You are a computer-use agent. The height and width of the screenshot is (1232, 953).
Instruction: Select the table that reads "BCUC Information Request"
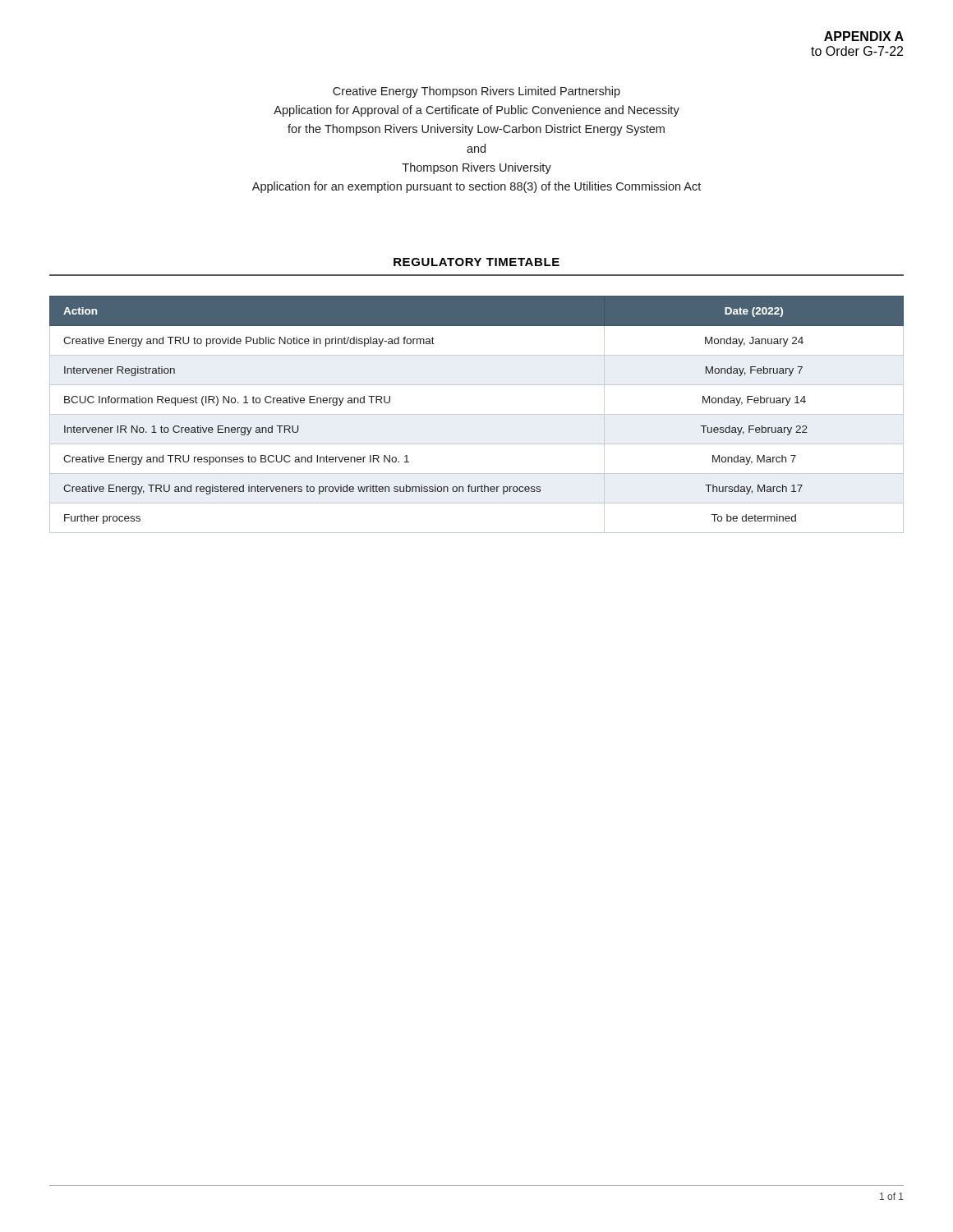(476, 414)
